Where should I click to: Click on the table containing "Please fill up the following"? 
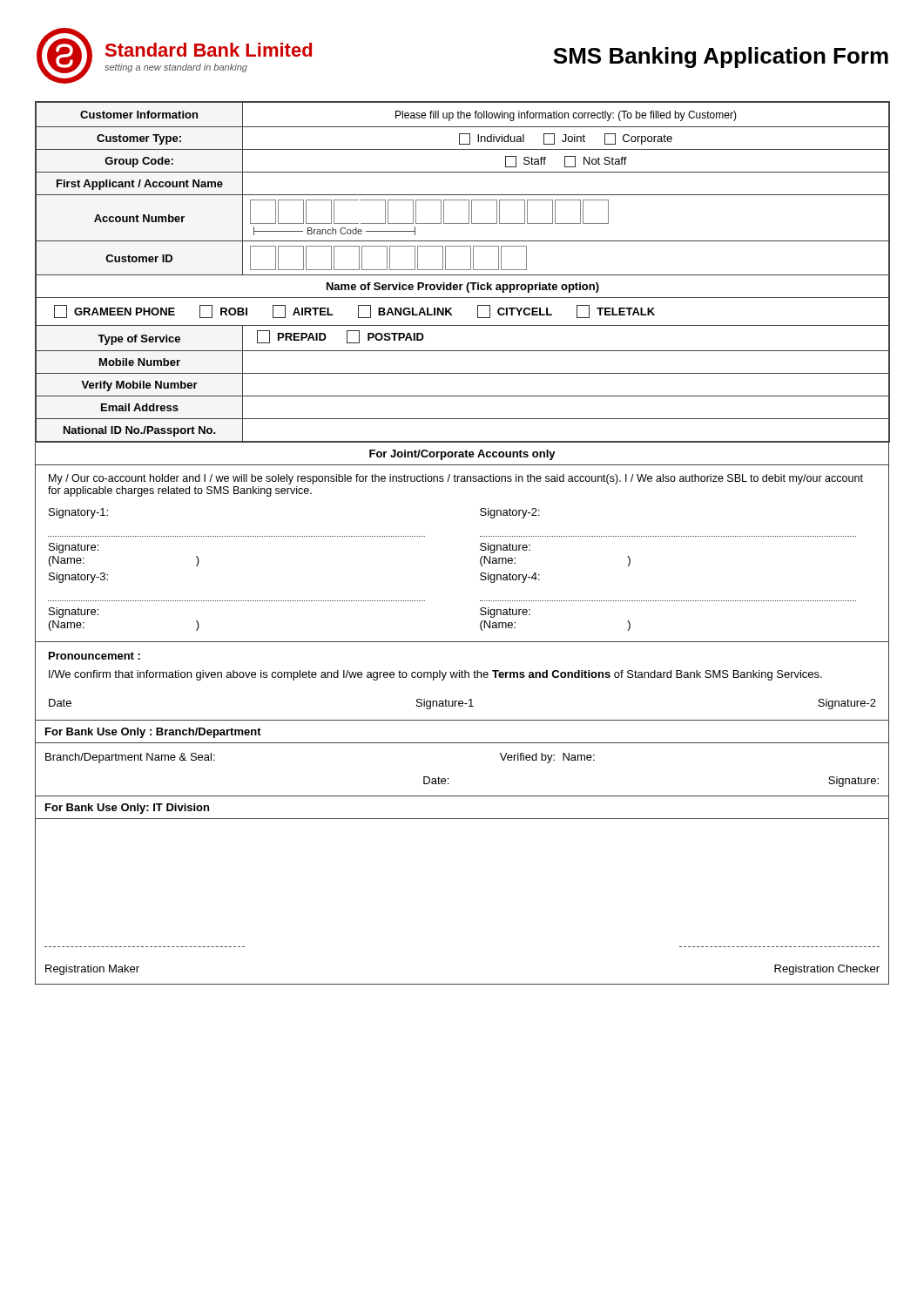[462, 272]
